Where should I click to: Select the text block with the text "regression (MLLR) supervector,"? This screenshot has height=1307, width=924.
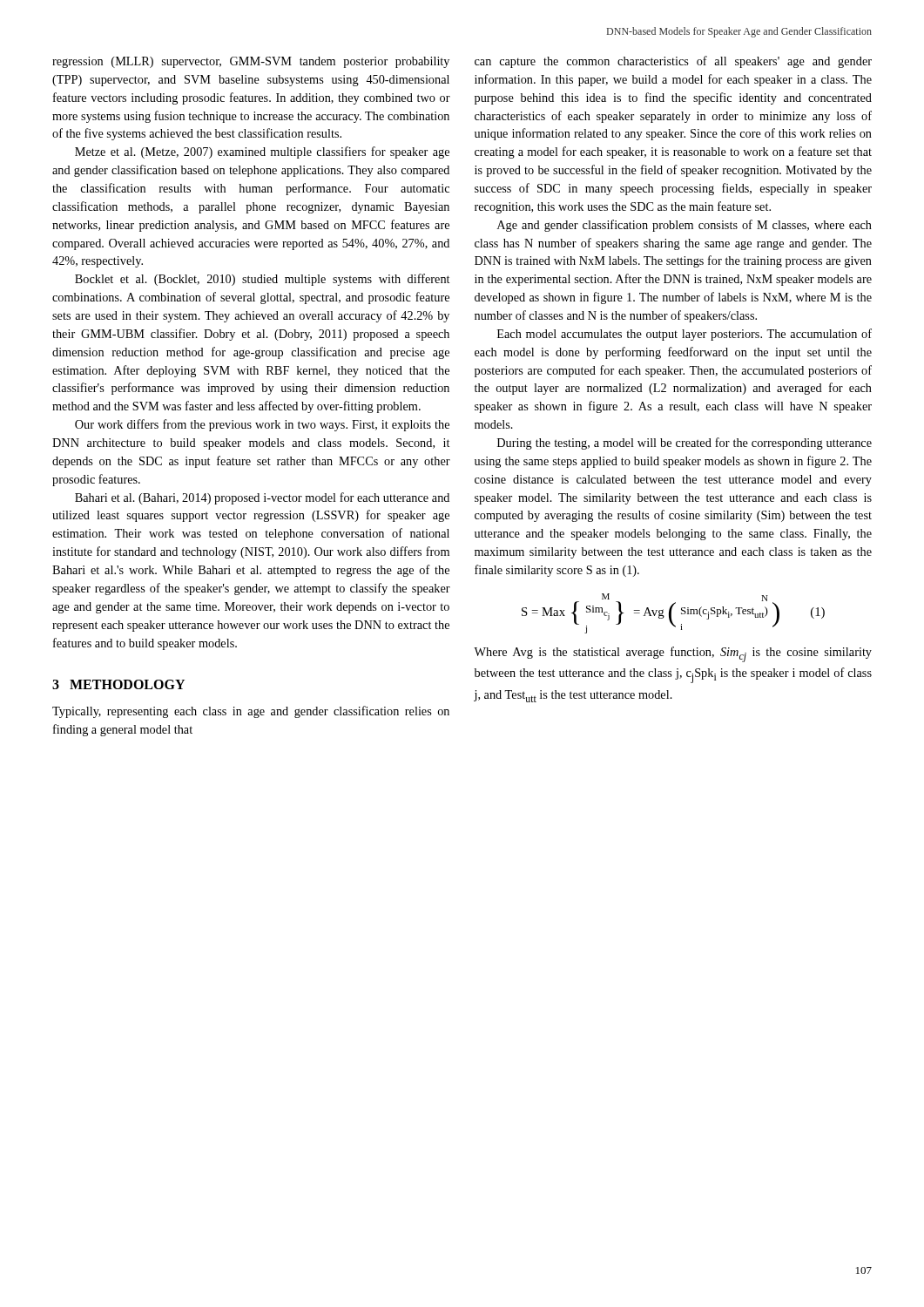tap(251, 352)
